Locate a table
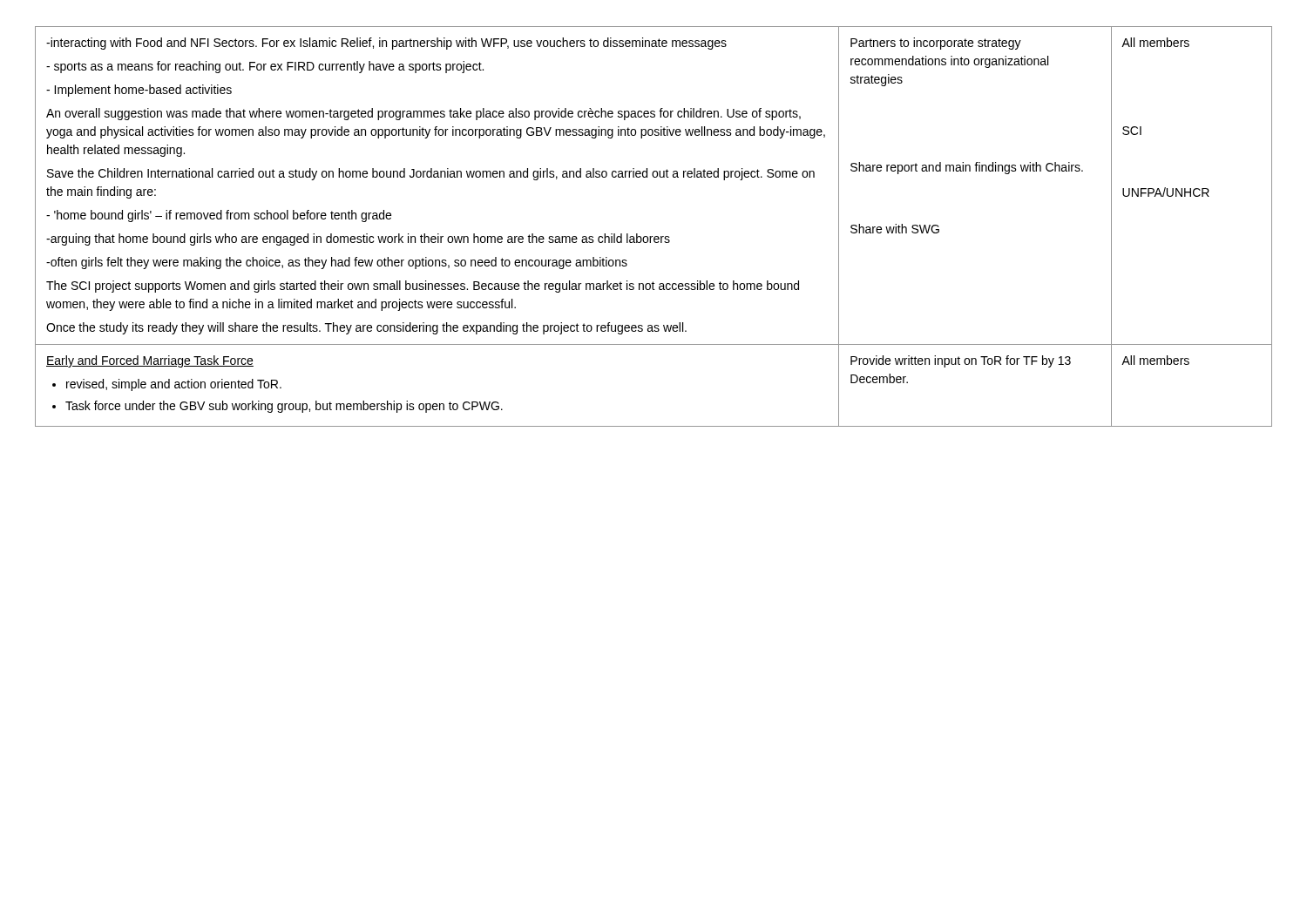The image size is (1307, 924). coord(654,226)
